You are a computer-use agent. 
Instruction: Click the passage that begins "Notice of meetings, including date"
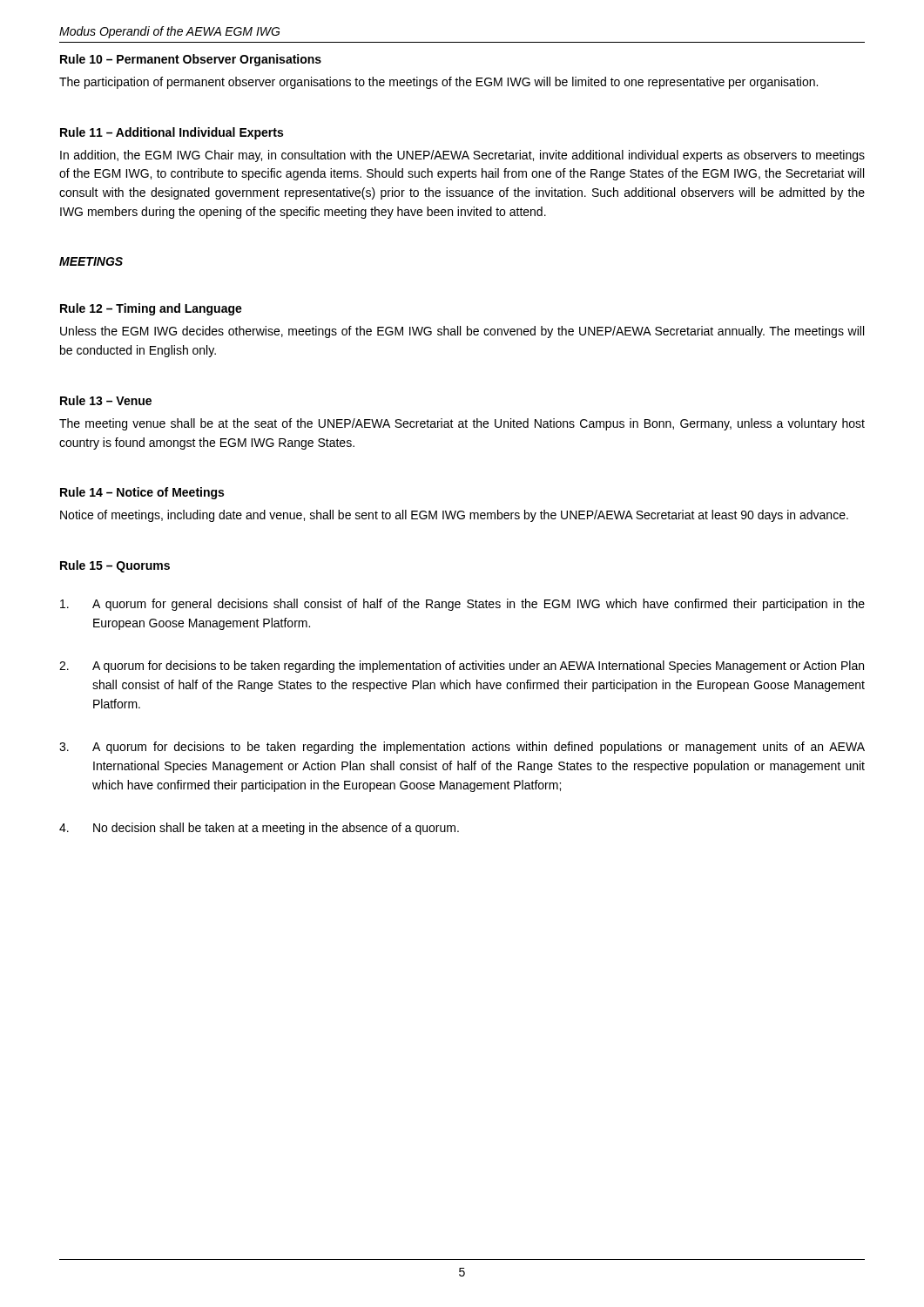(454, 515)
